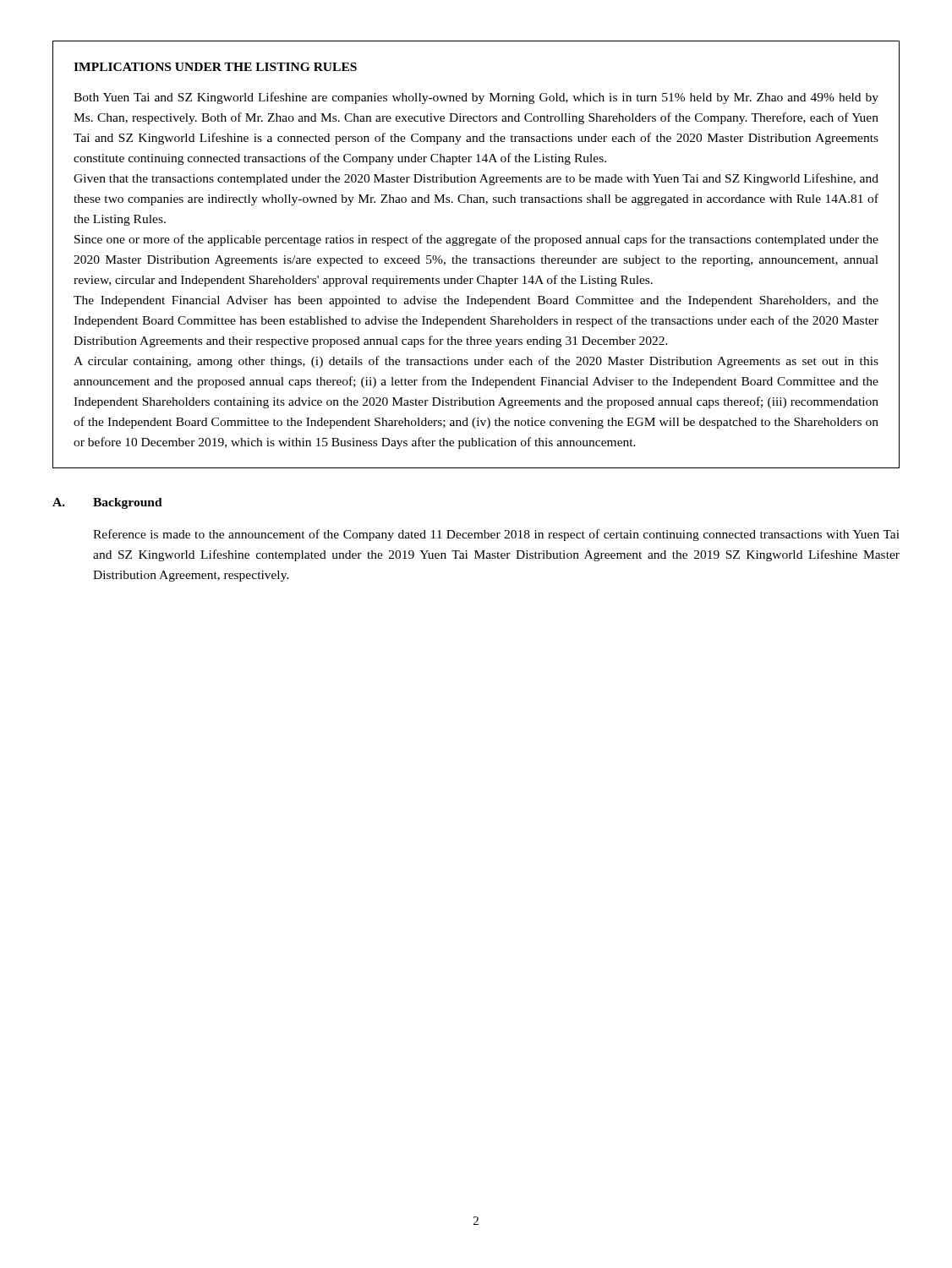Where is the passage that starts "Reference is made to the announcement"?
Screen dimensions: 1268x952
click(x=496, y=555)
